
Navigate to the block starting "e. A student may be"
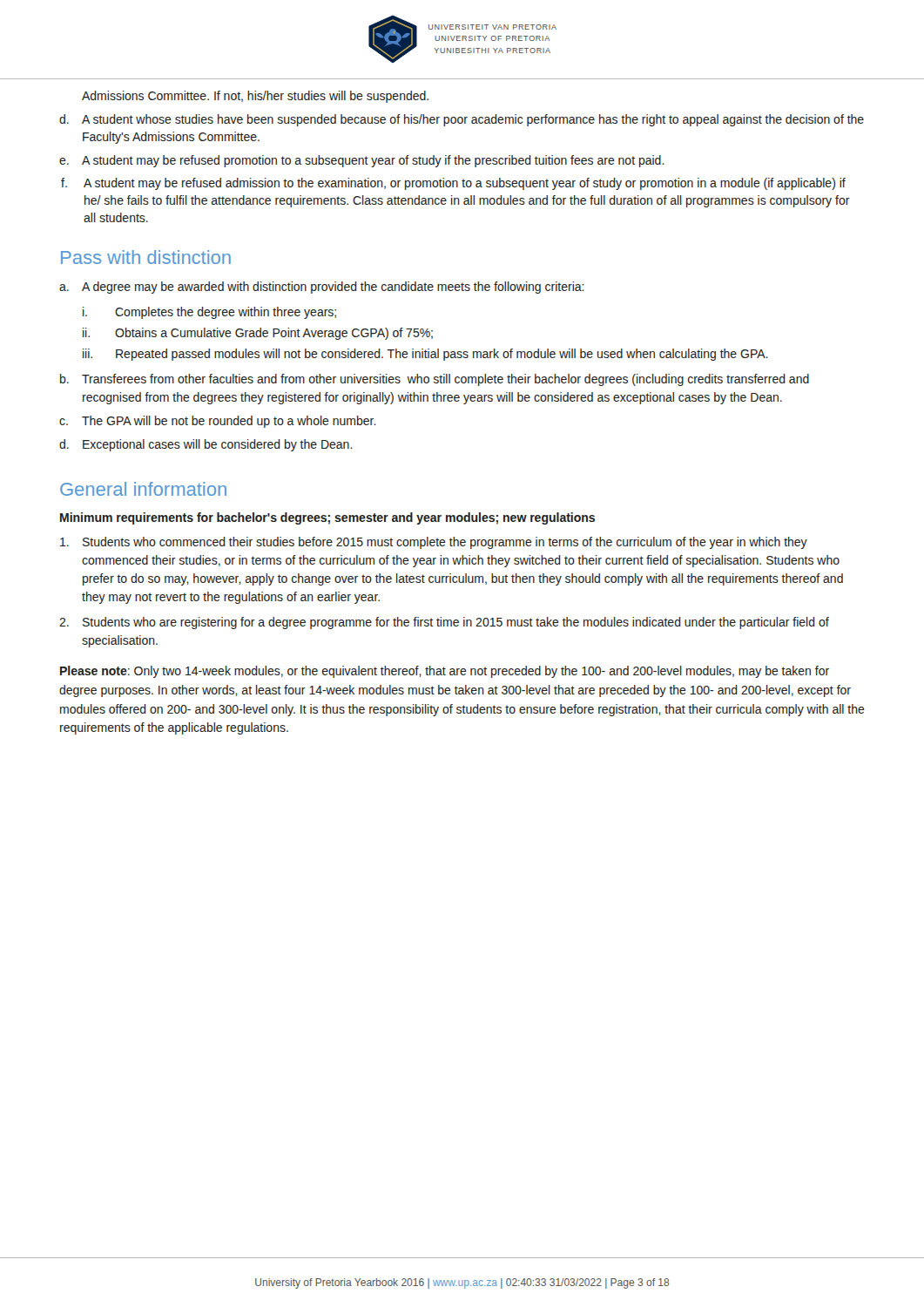(462, 160)
